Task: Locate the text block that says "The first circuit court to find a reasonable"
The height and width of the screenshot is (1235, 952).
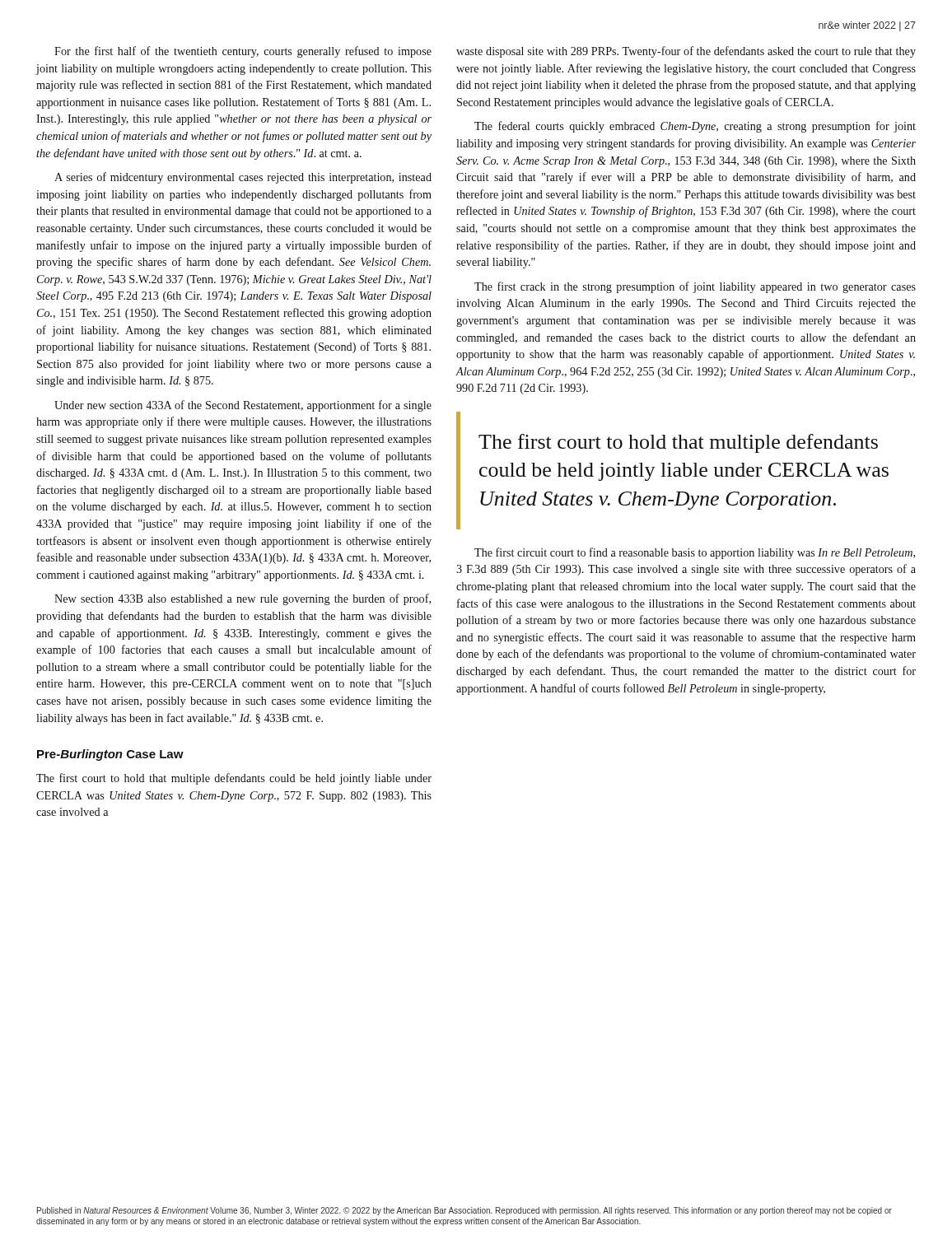Action: coord(686,620)
